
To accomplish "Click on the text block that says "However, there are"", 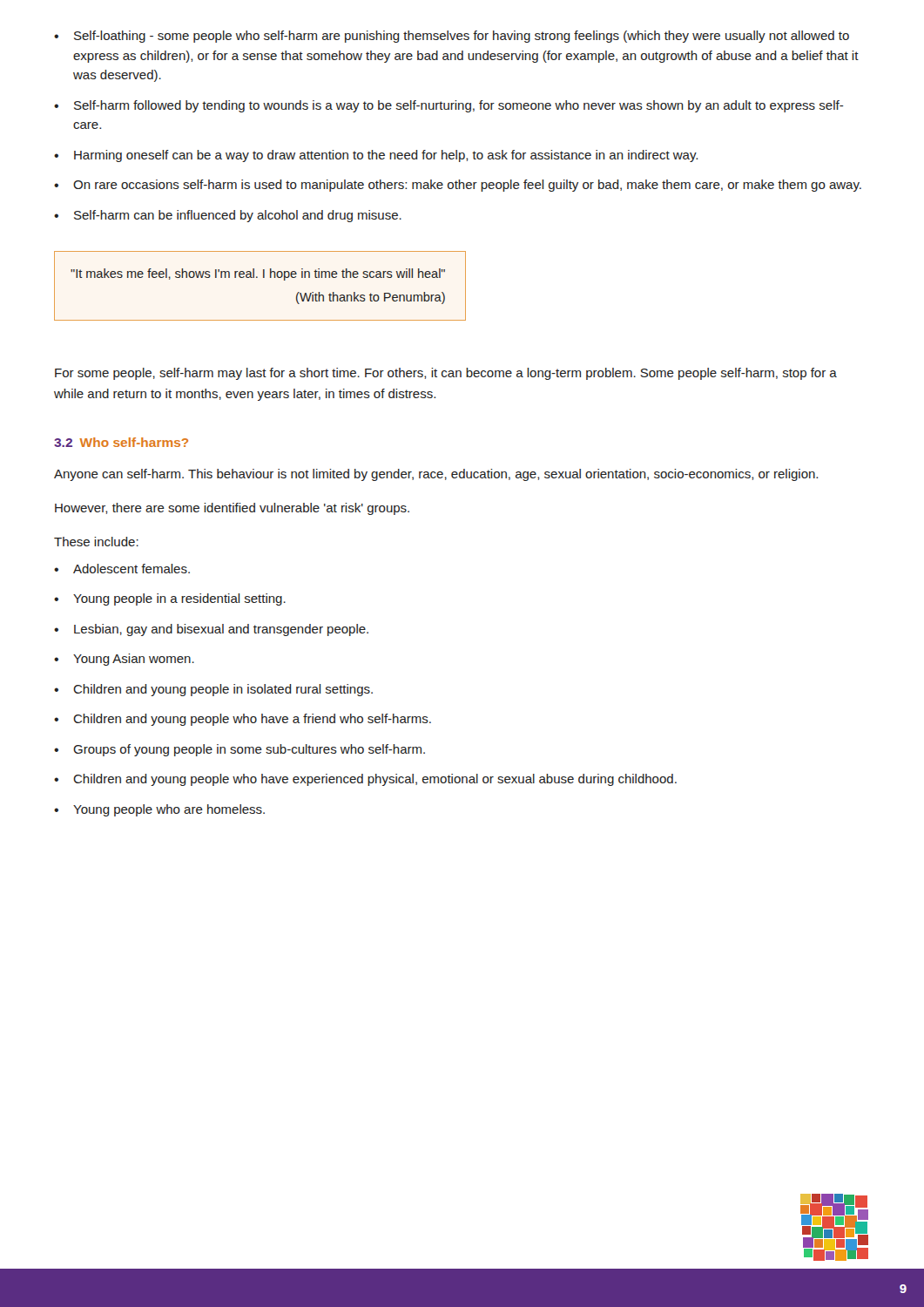I will coord(232,509).
